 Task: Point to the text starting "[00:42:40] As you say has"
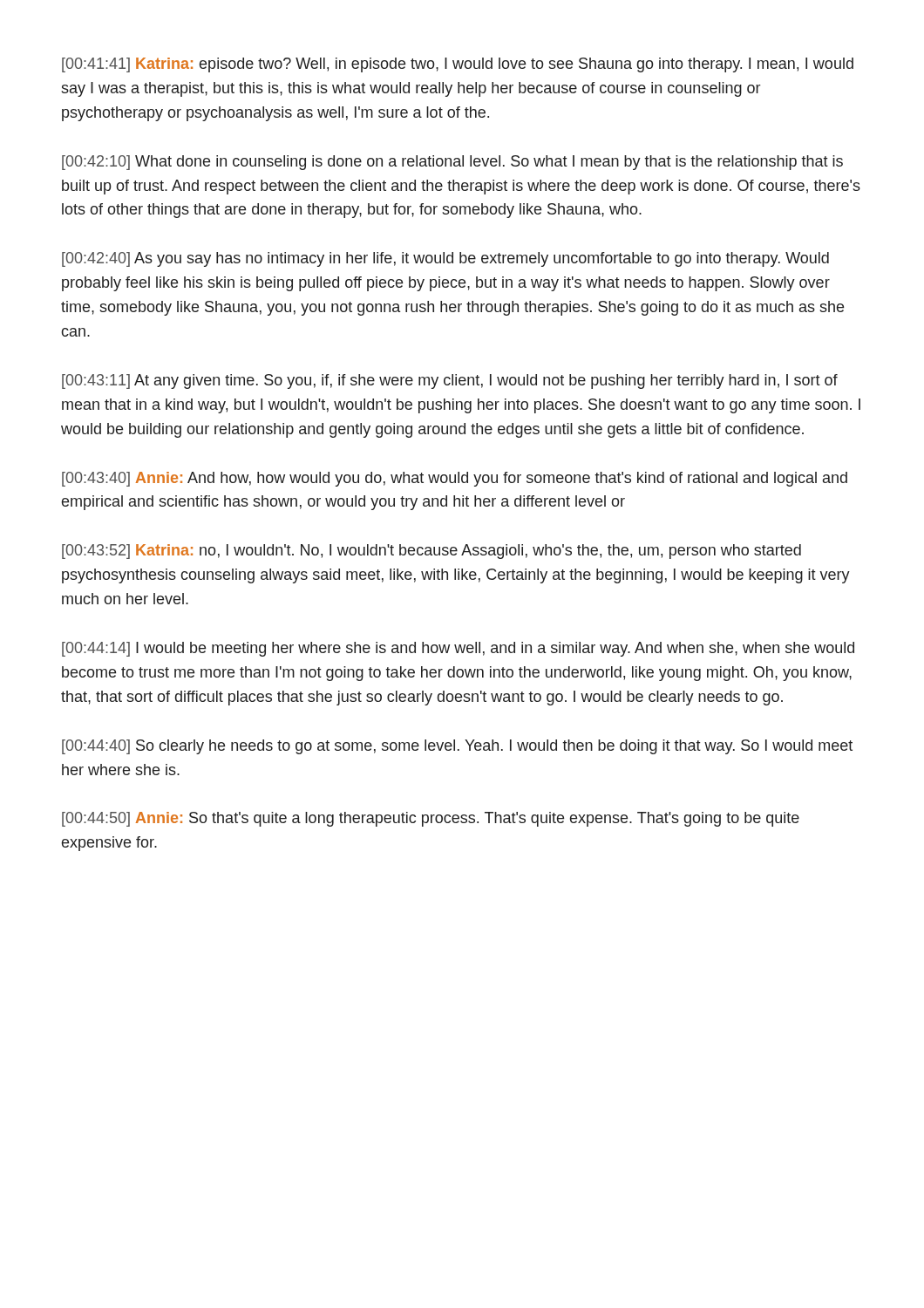click(453, 295)
